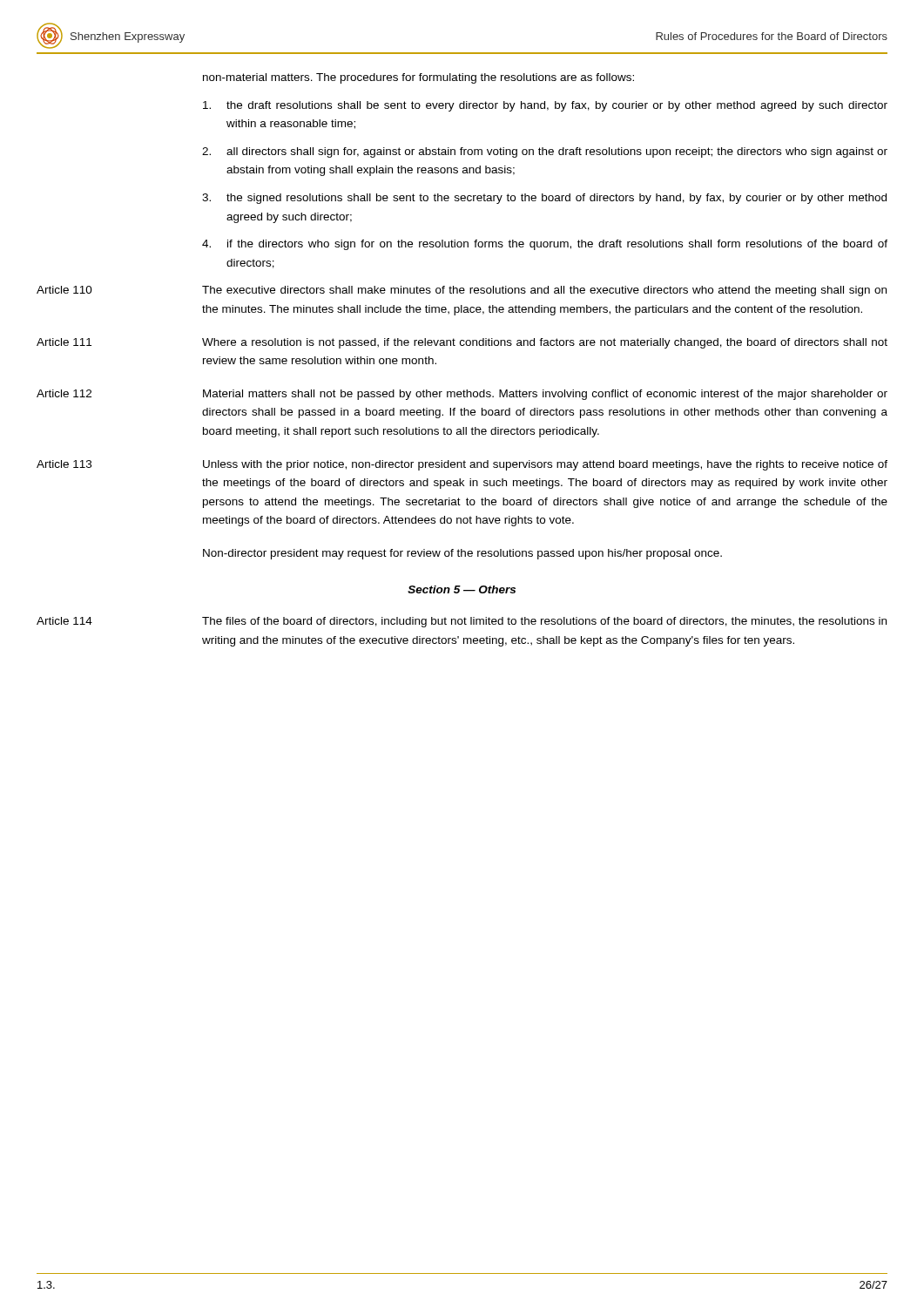The height and width of the screenshot is (1307, 924).
Task: Click on the list item that reads "4. if the directors who sign for"
Action: click(545, 253)
